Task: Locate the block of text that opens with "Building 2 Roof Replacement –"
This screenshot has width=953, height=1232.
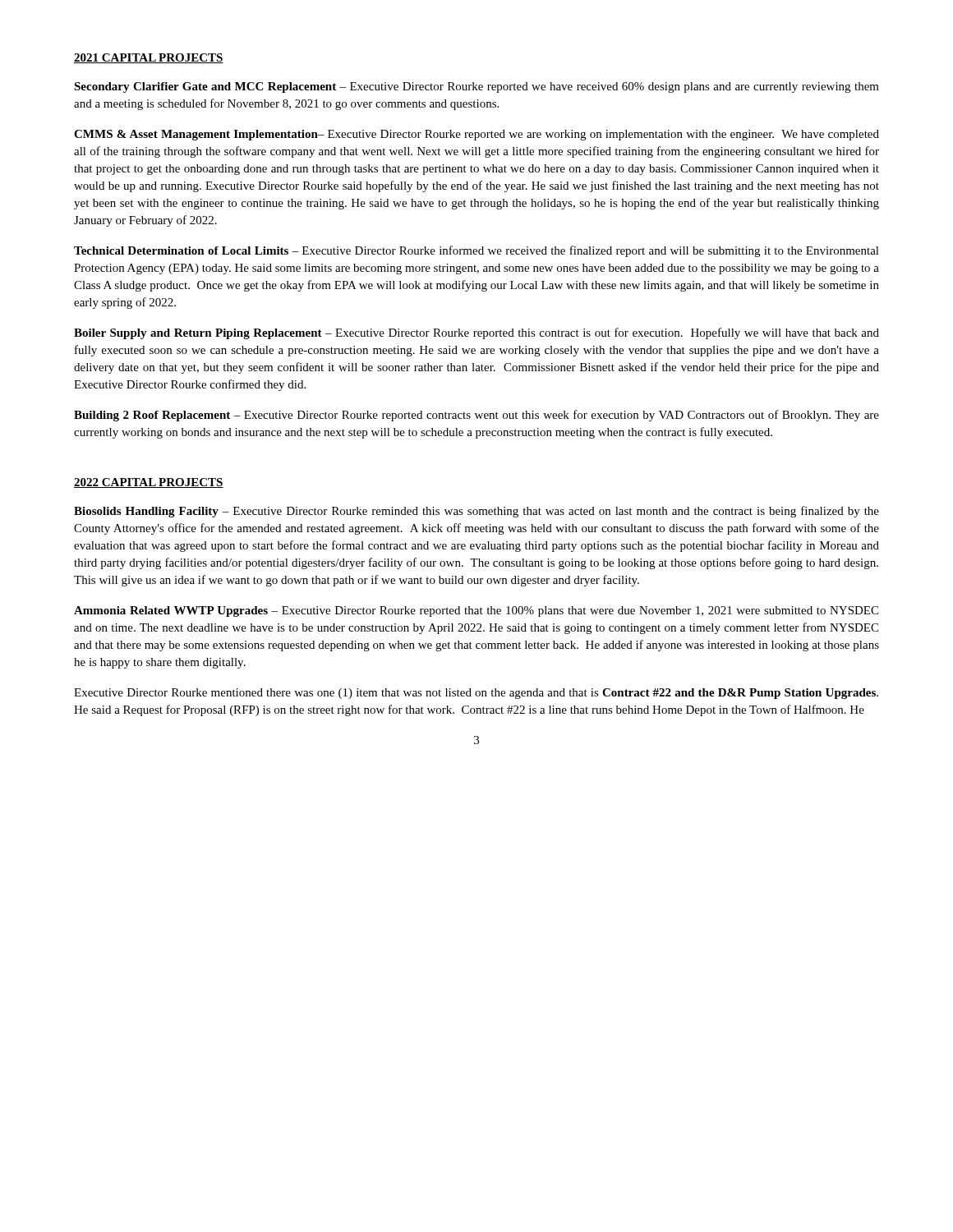Action: pos(476,423)
